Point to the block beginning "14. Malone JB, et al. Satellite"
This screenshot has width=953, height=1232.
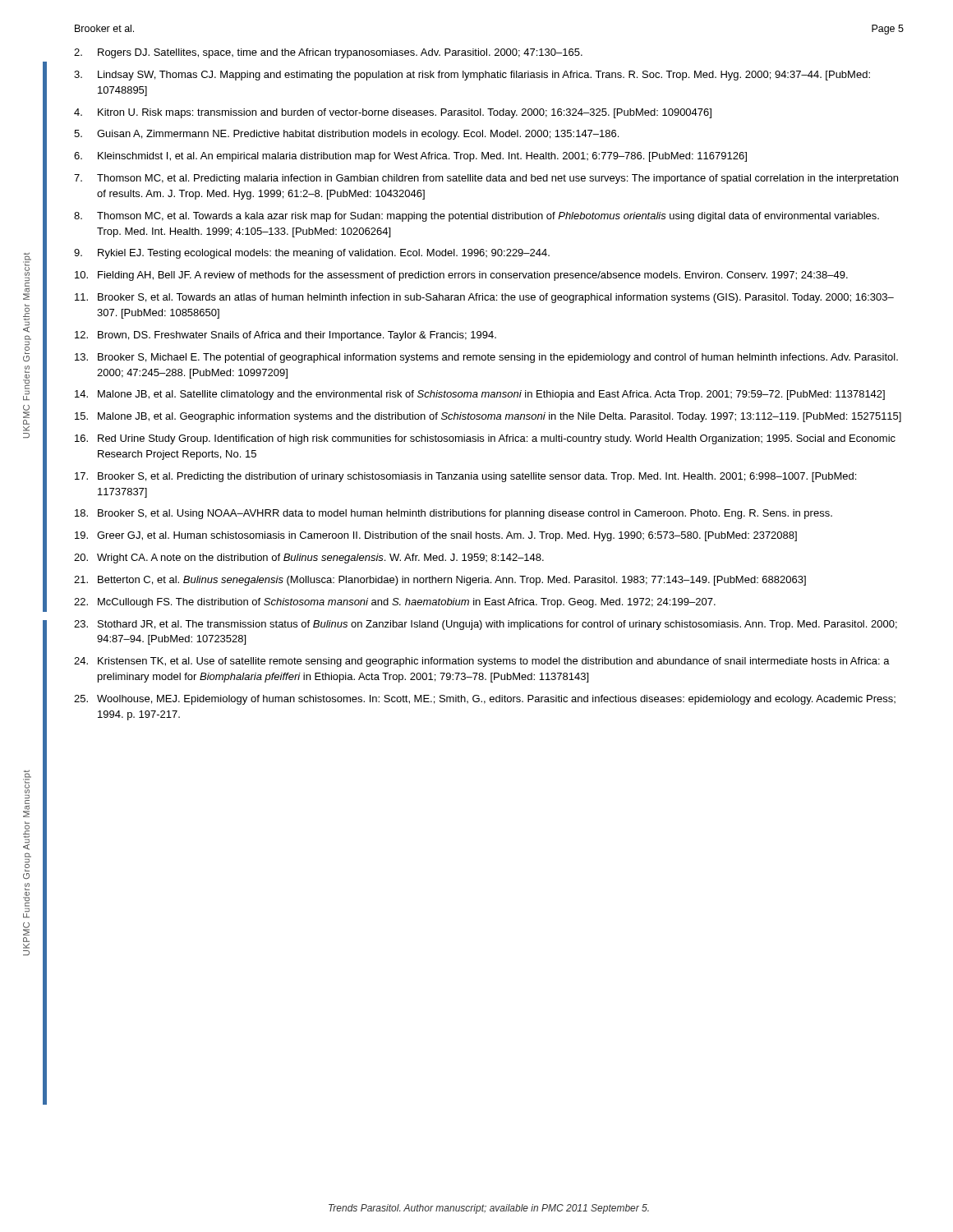[x=489, y=395]
